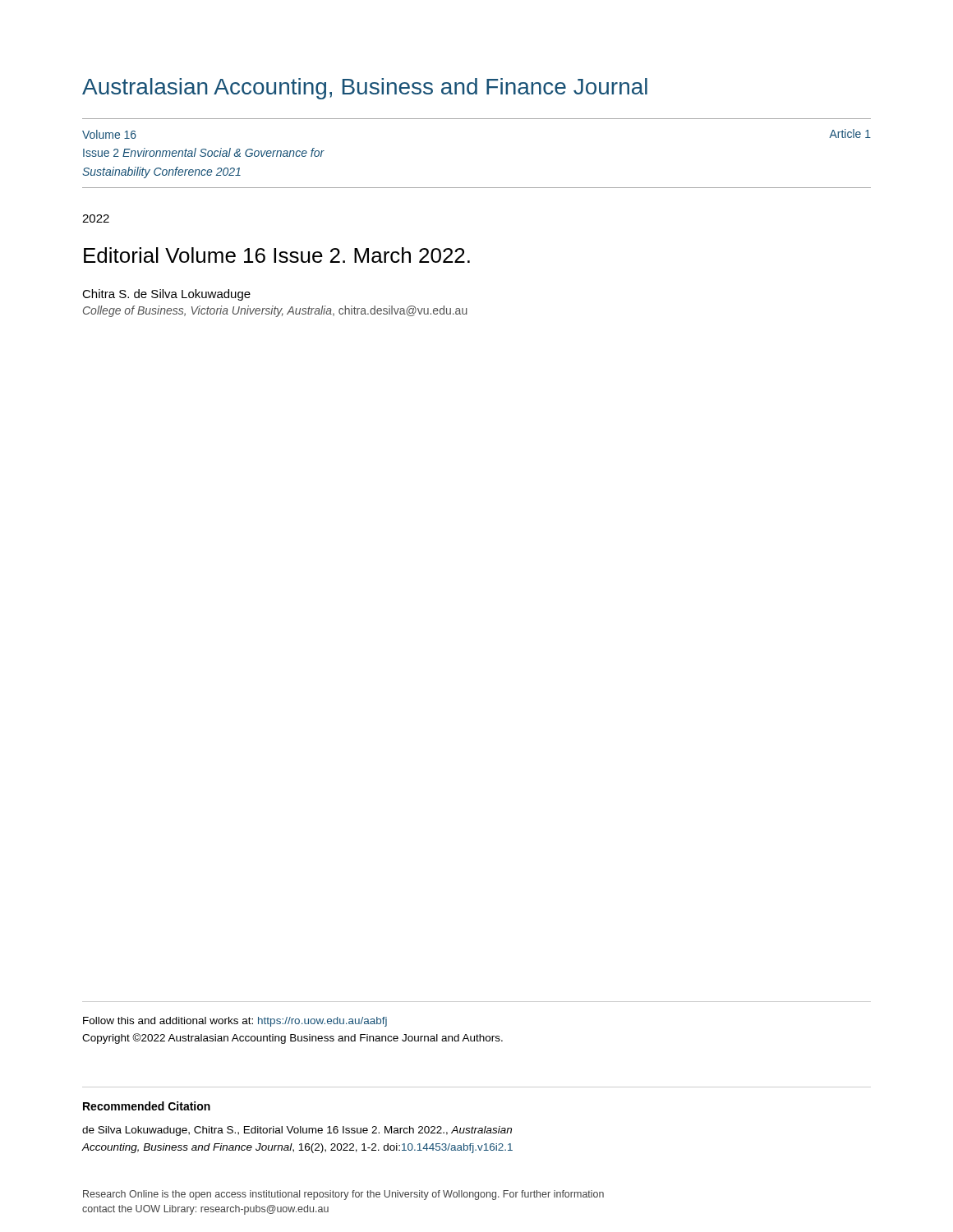Click on the text block starting "Editorial Volume 16"
953x1232 pixels.
click(x=277, y=256)
